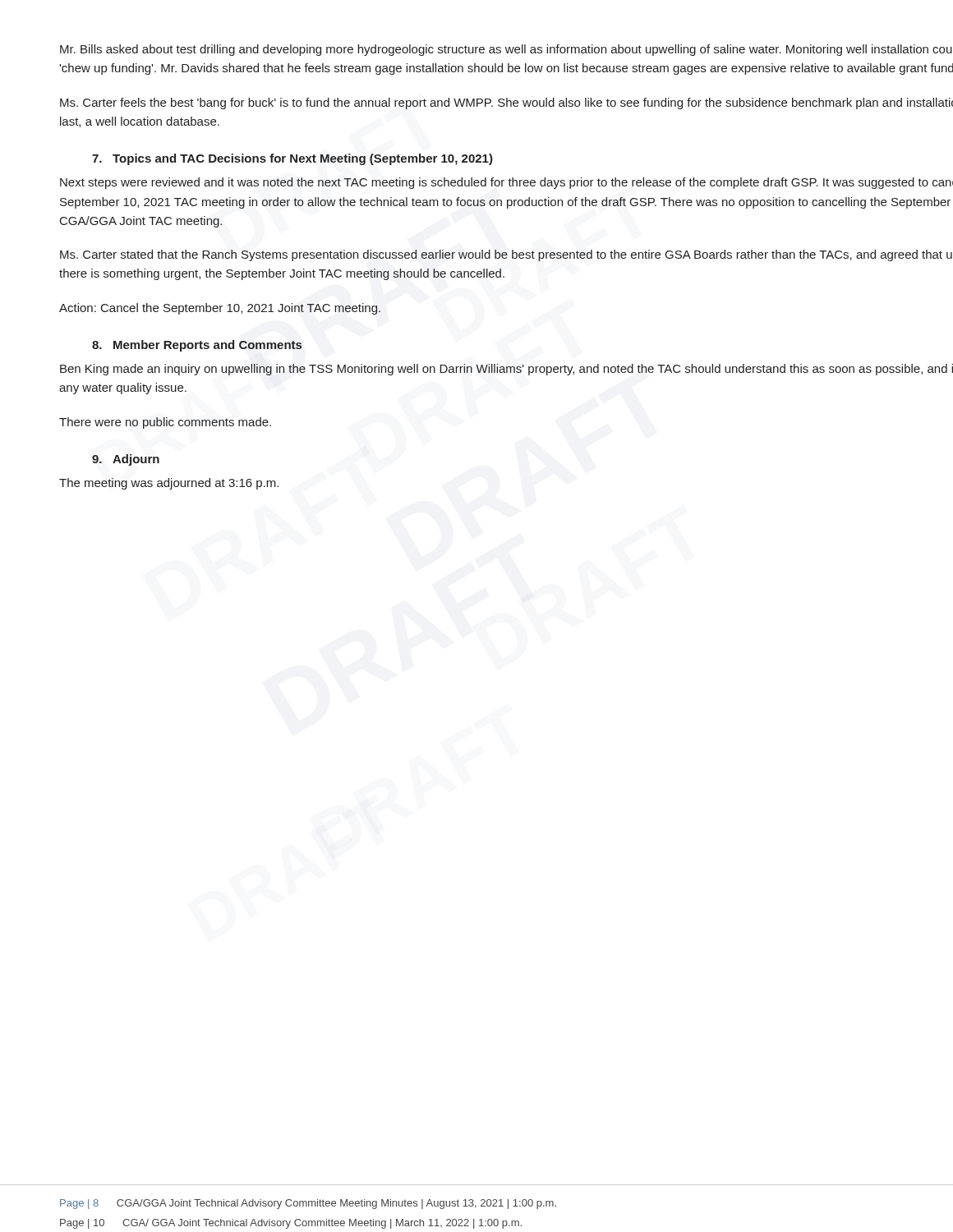
Task: Locate the section header with the text "7. Topics and TAC Decisions for Next"
Action: coord(292,158)
